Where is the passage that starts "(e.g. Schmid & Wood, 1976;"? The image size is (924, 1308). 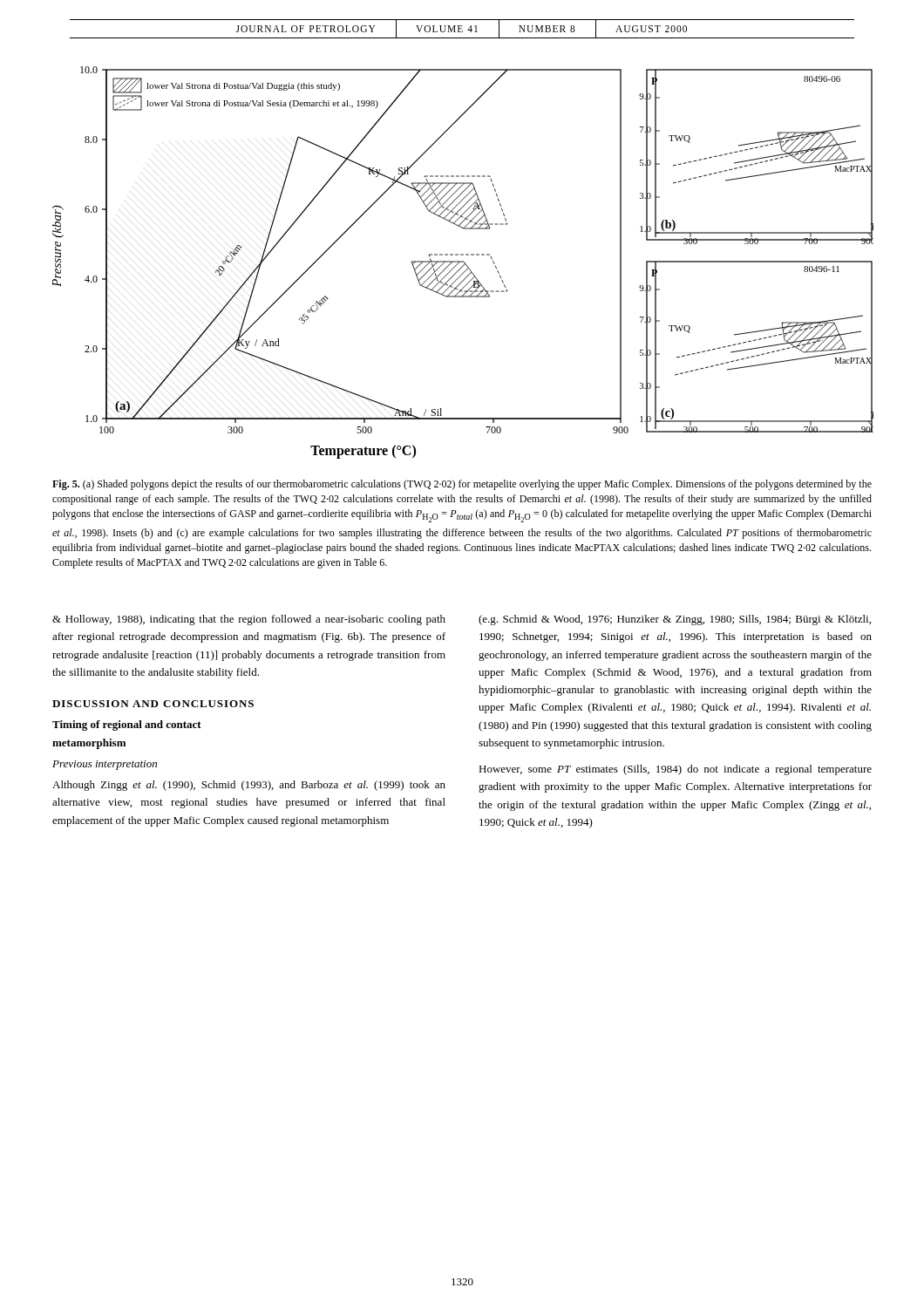click(675, 721)
